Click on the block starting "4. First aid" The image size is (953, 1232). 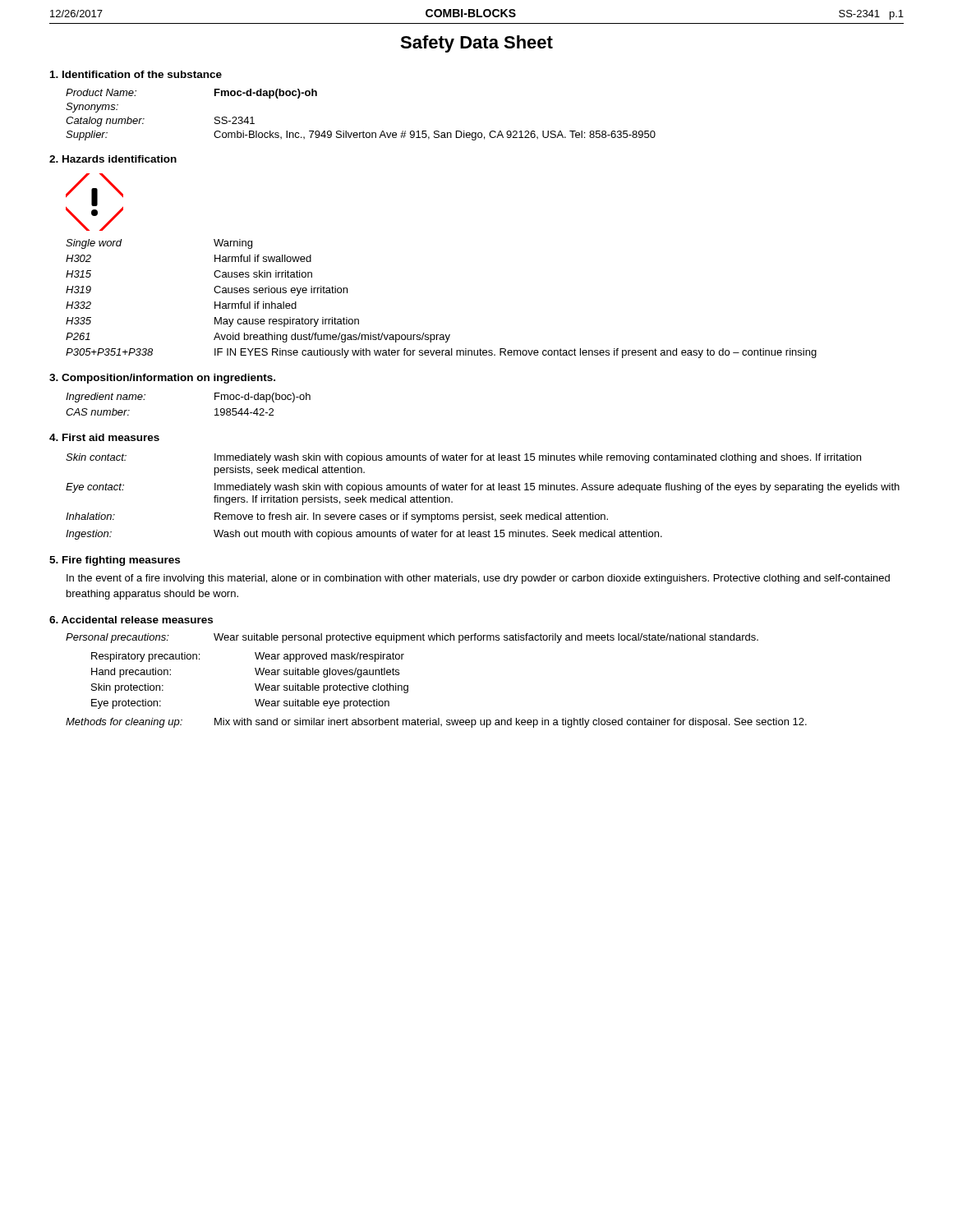point(104,437)
